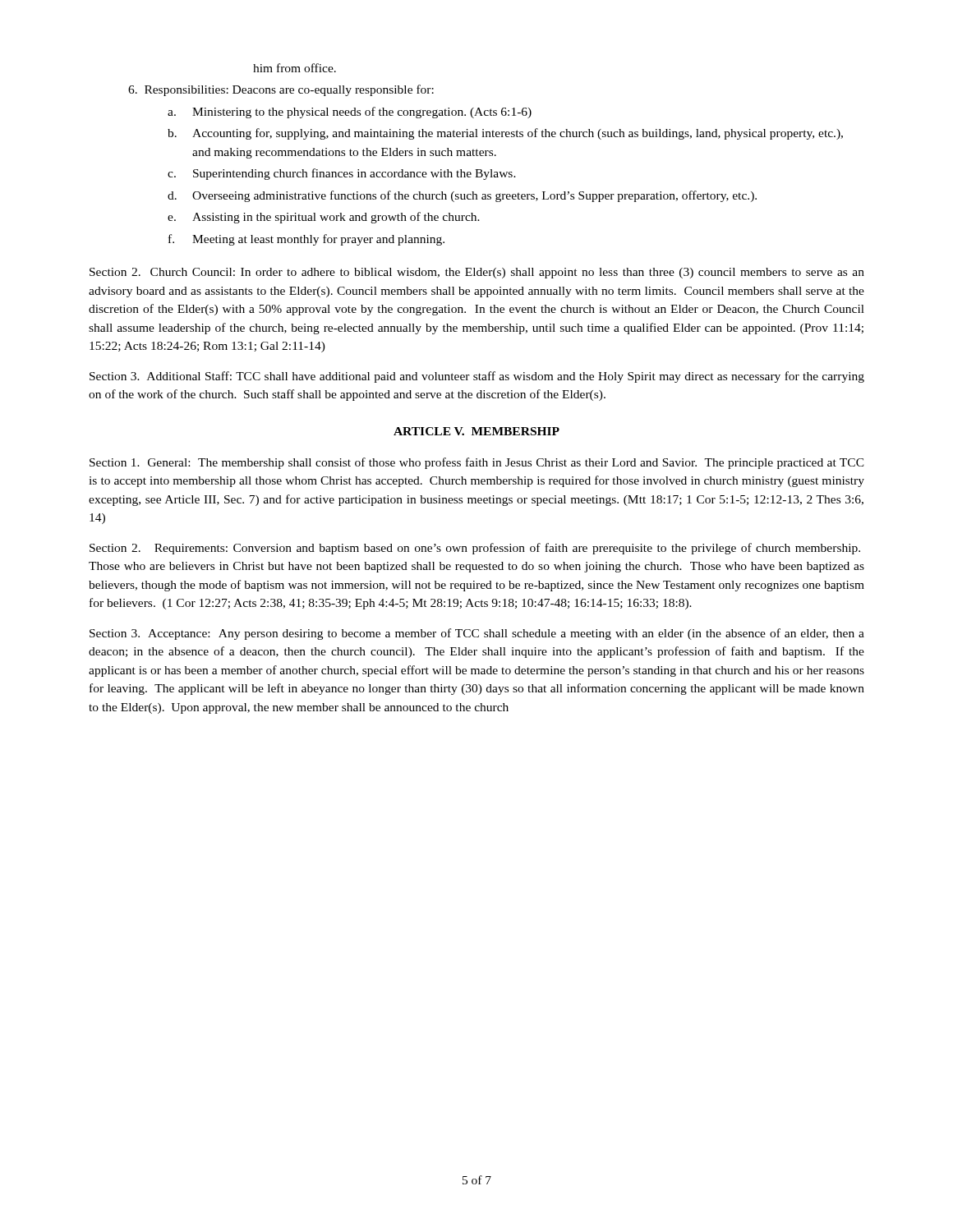Locate the text block with the text "Section 2. Church Council: In"
This screenshot has width=953, height=1232.
[476, 309]
